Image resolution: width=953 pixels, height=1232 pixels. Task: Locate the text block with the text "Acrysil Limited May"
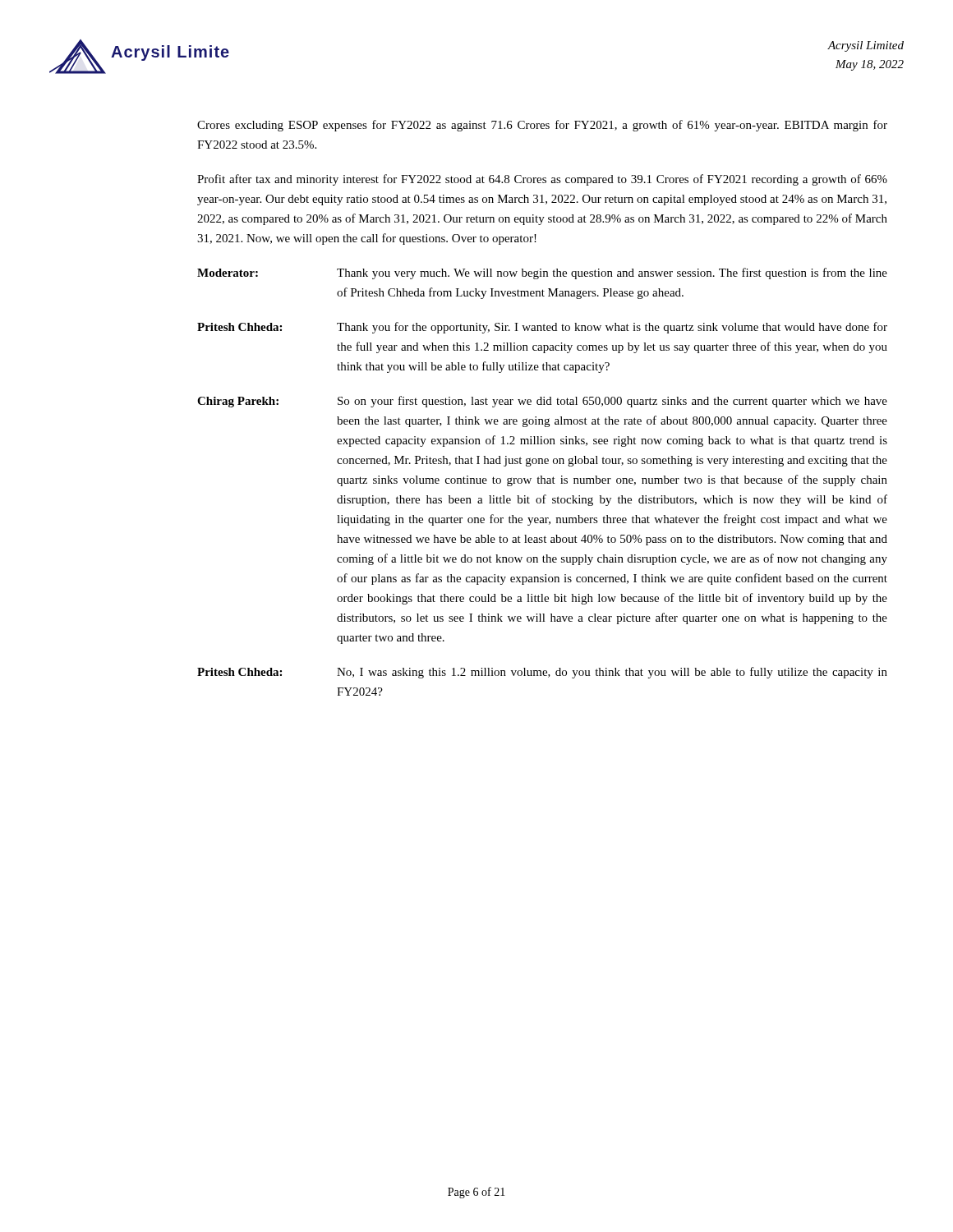[x=866, y=54]
